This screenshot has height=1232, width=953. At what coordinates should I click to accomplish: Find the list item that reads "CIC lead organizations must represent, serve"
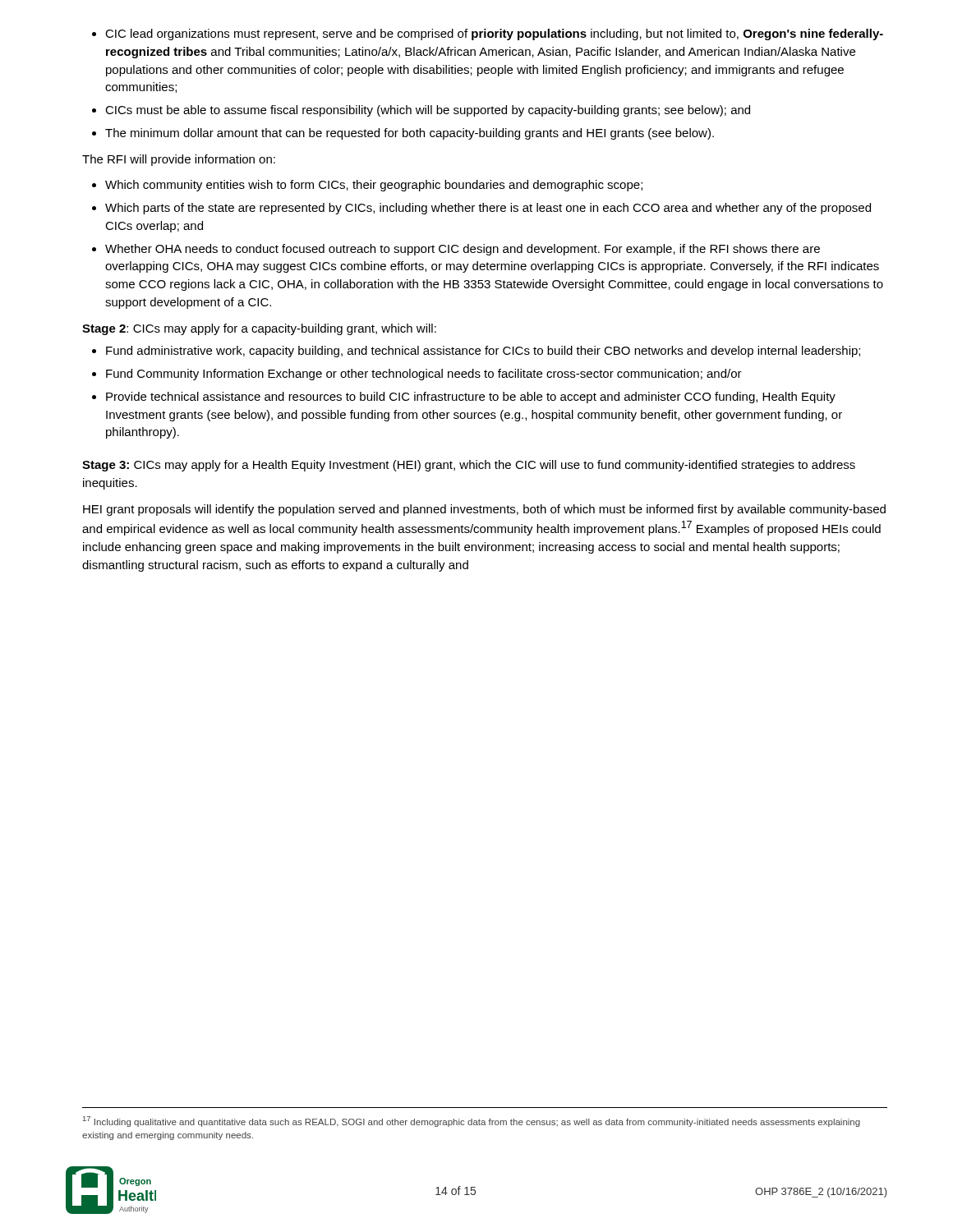[496, 60]
